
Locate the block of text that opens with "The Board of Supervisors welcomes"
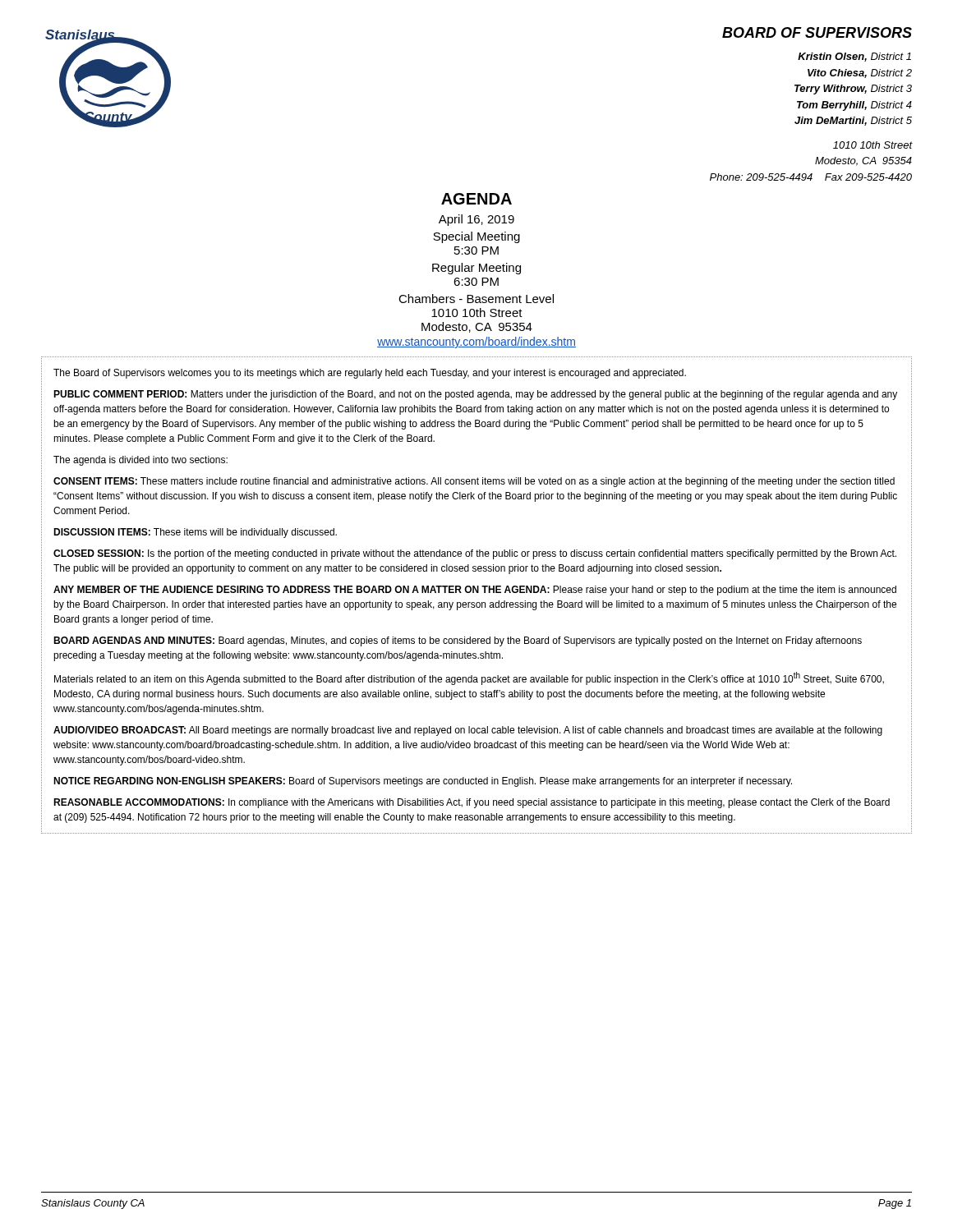coord(370,373)
